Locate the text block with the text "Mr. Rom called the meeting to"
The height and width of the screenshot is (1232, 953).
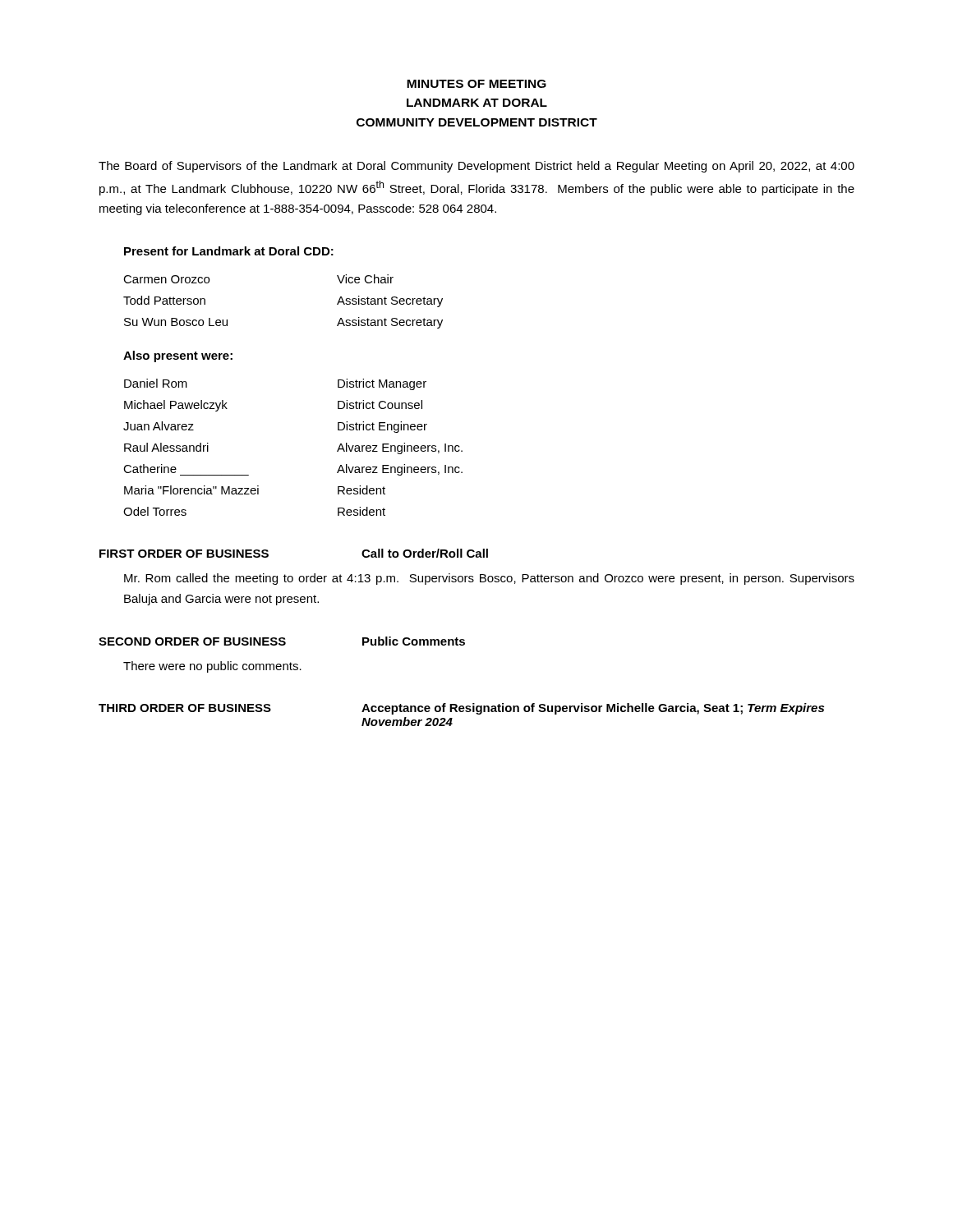tap(489, 588)
